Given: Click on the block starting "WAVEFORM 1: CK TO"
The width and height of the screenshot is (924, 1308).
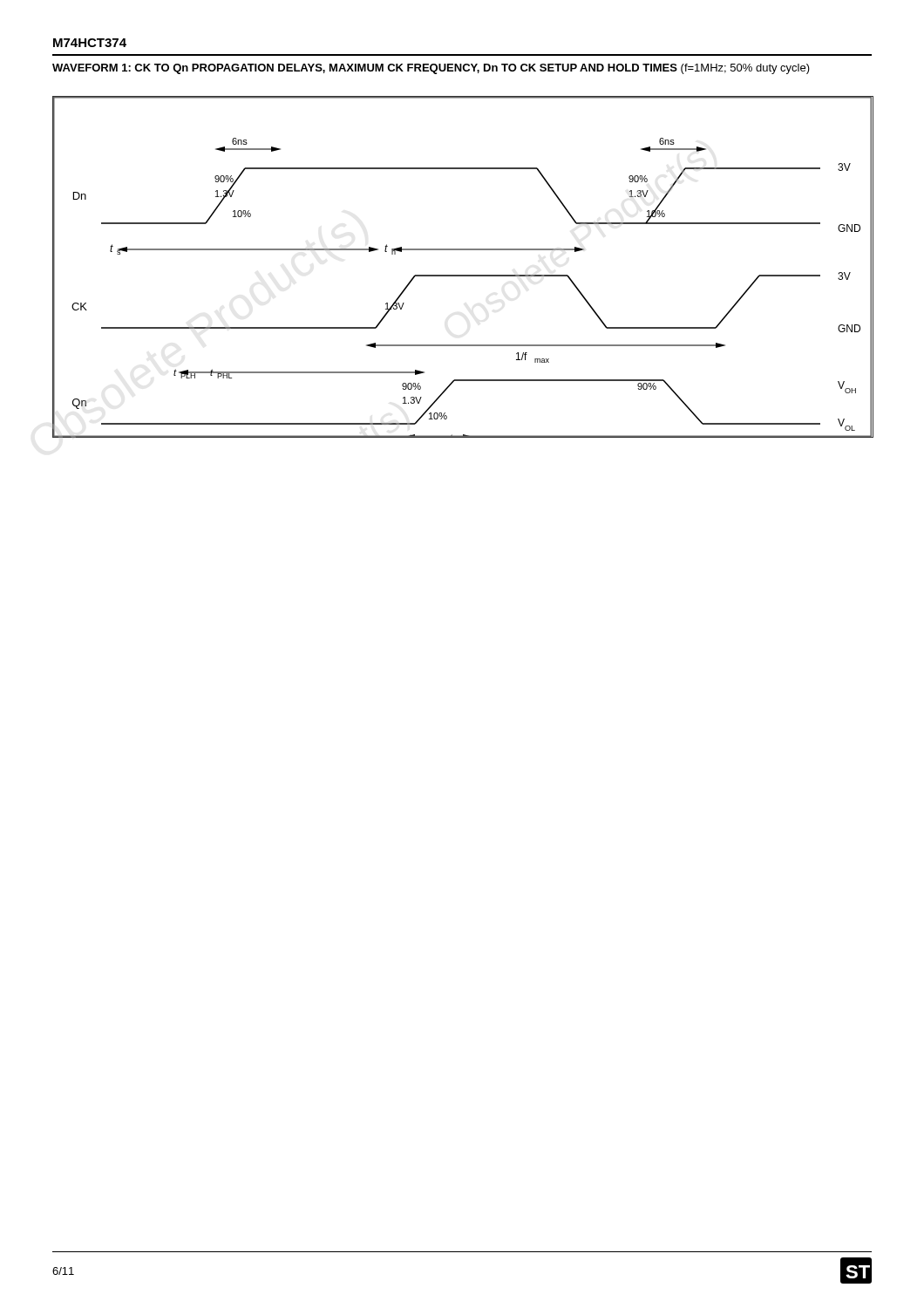Looking at the screenshot, I should (x=431, y=68).
